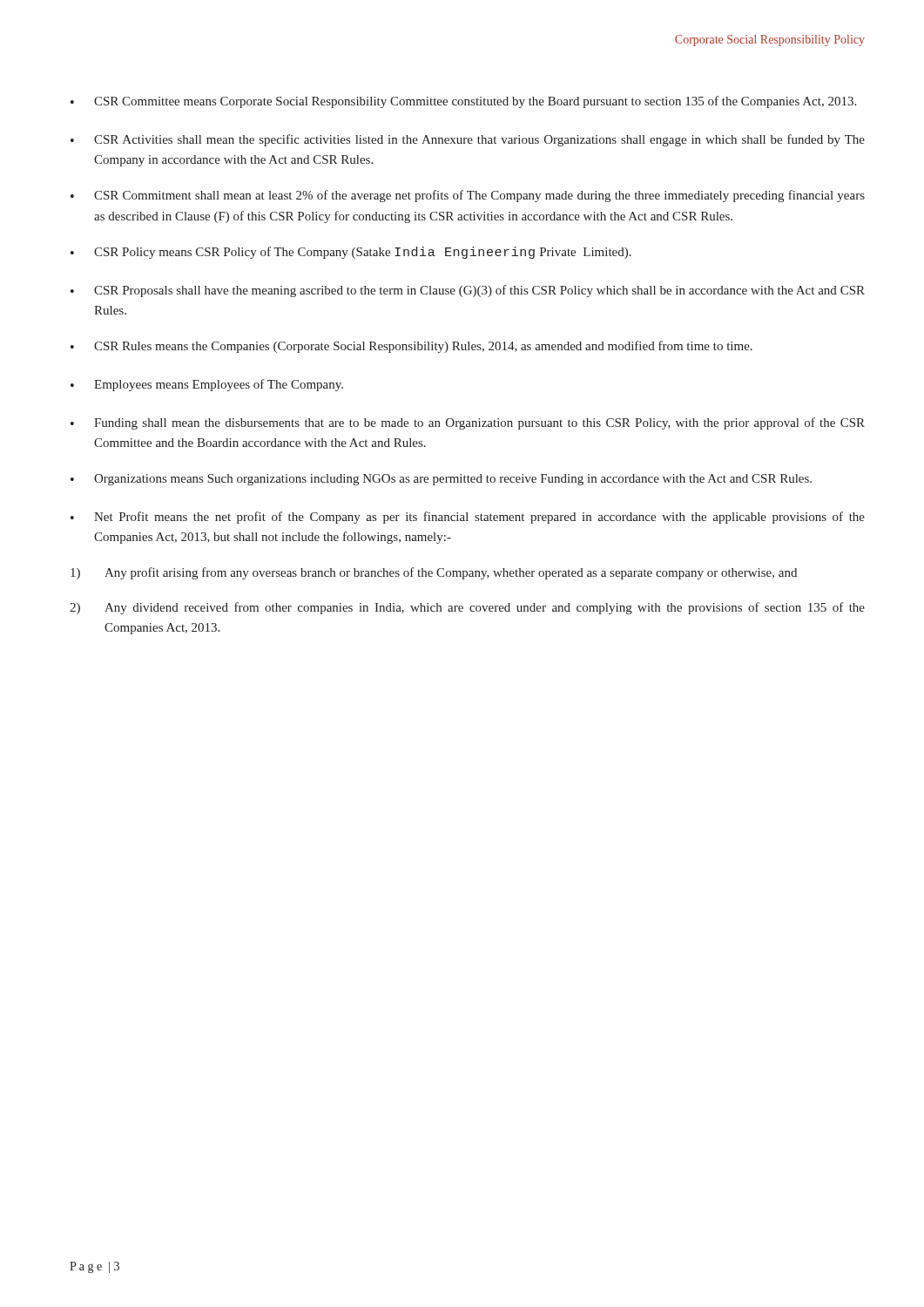Find the passage starting "• Employees means Employees of The Company."
Screen dimensions: 1307x924
[207, 385]
